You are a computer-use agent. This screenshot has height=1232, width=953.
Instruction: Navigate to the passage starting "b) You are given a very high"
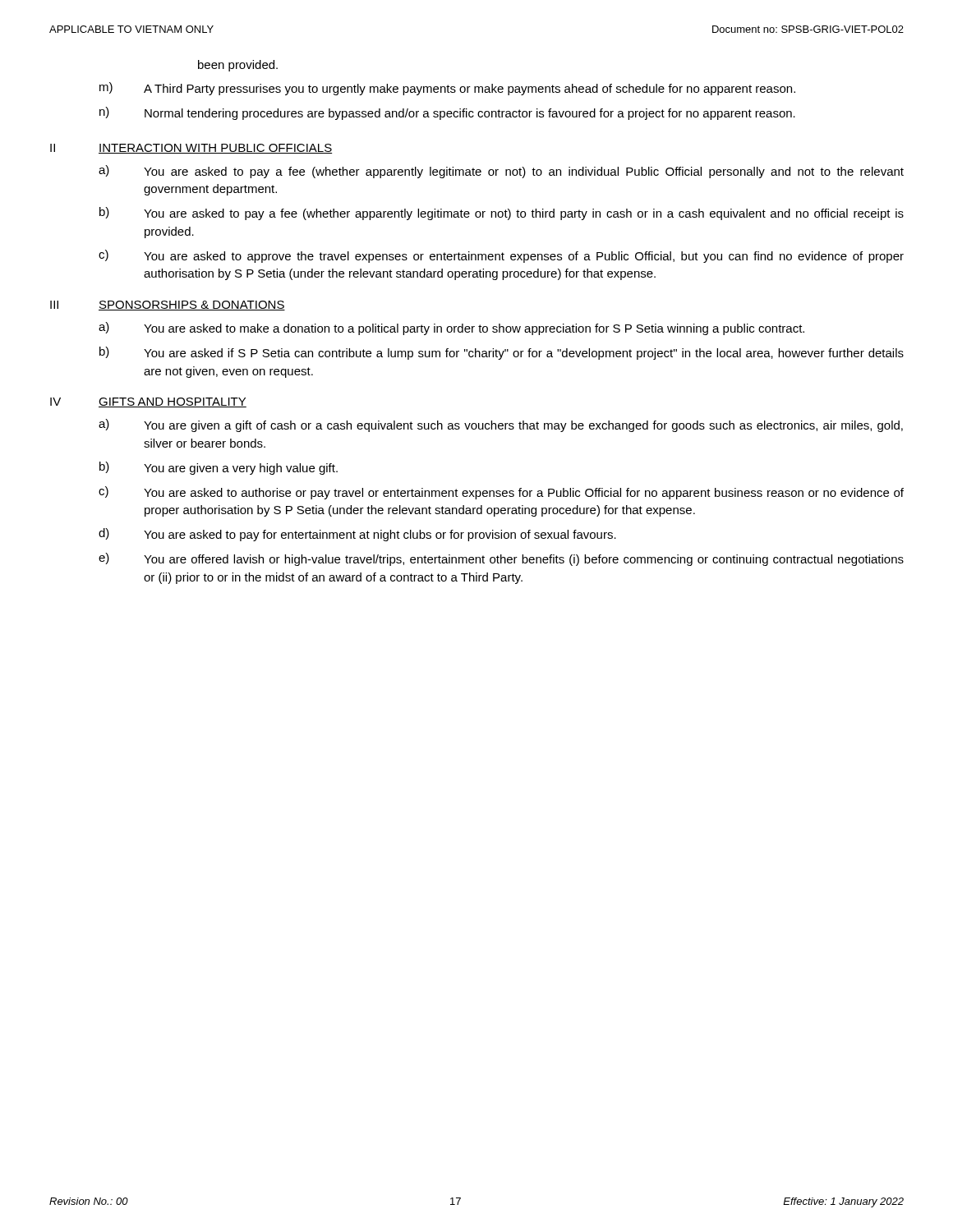(219, 468)
